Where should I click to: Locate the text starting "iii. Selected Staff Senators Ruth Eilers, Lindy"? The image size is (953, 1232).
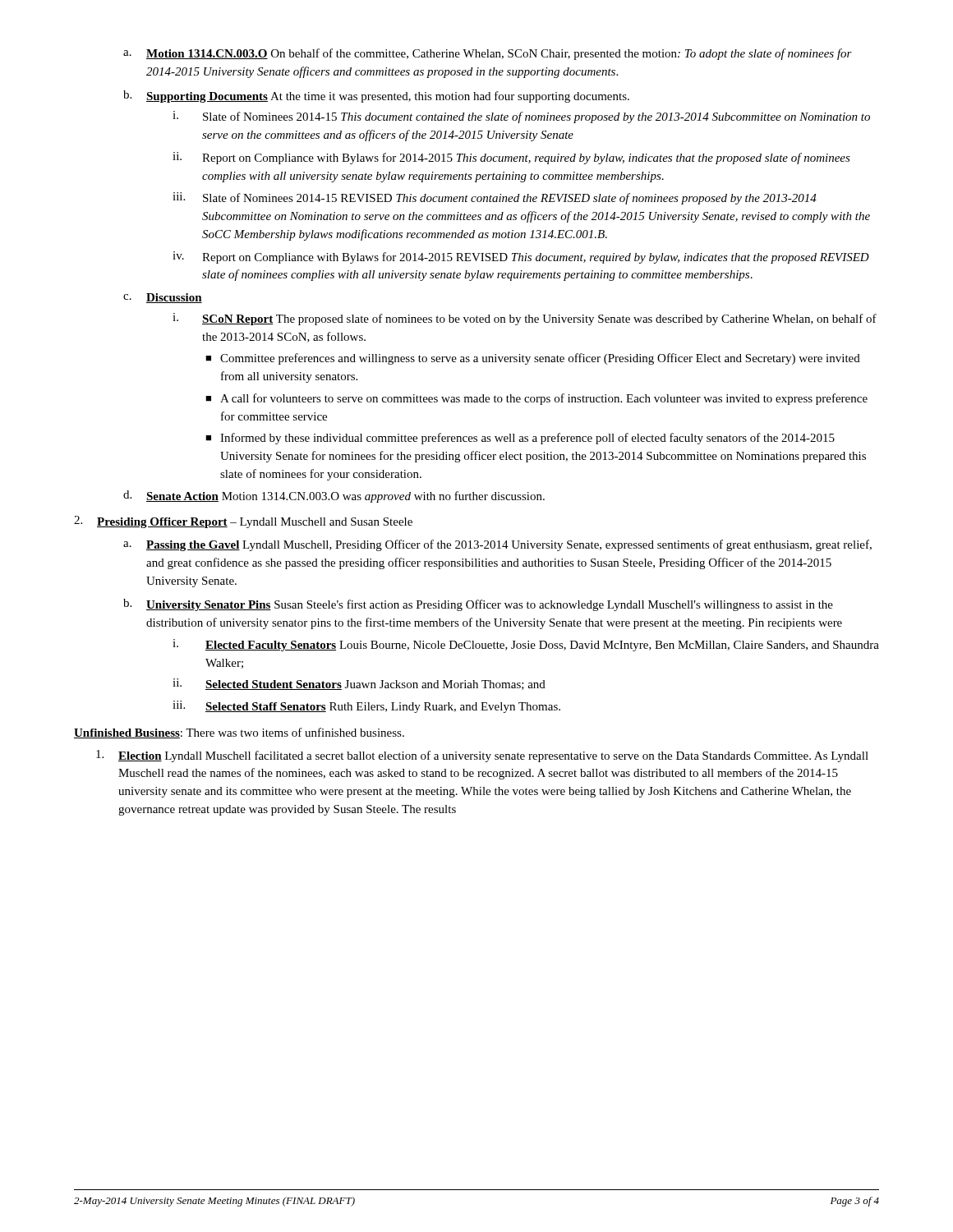[367, 707]
